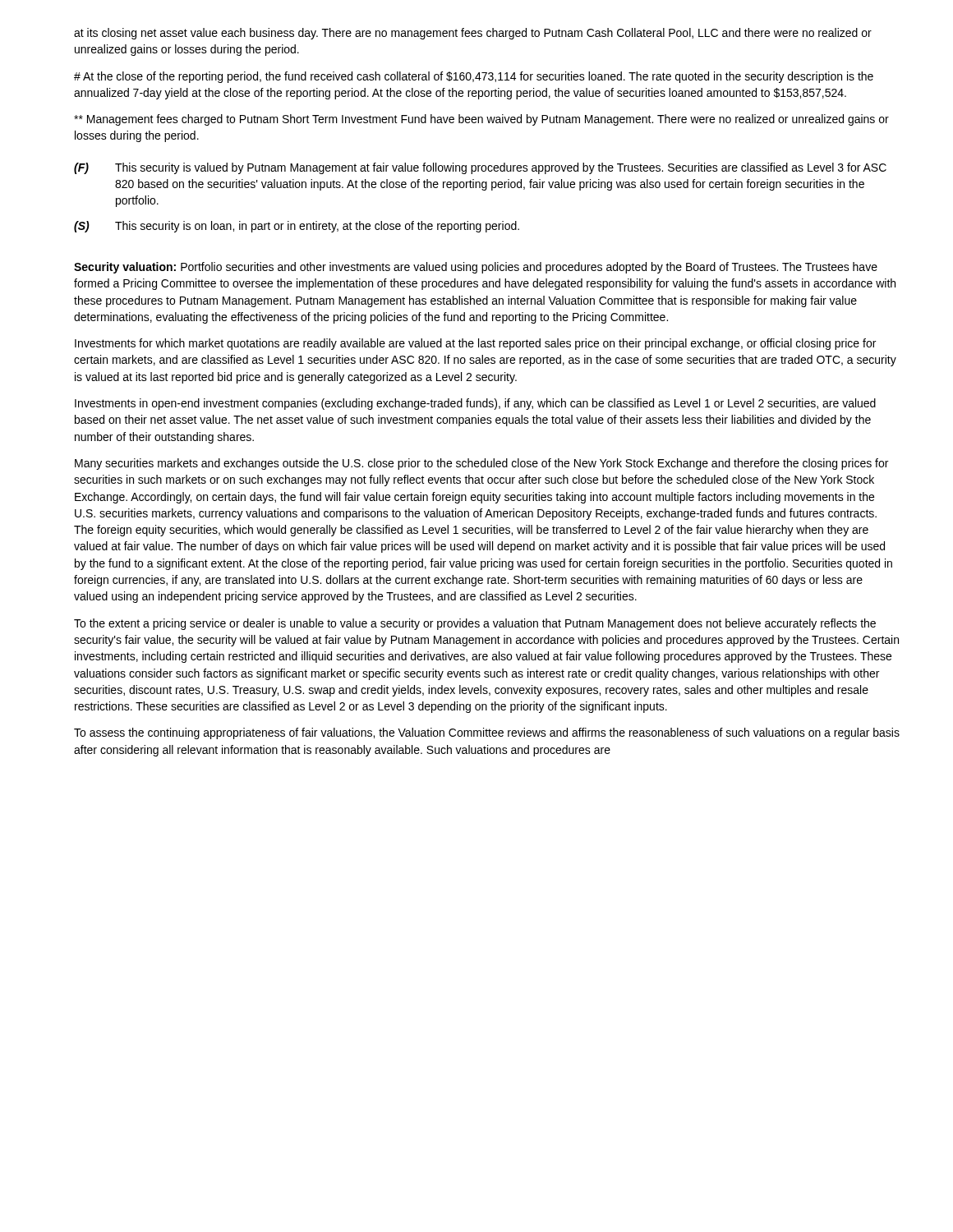
Task: Locate the list item that says "(F) This security is valued by"
Action: pos(487,184)
